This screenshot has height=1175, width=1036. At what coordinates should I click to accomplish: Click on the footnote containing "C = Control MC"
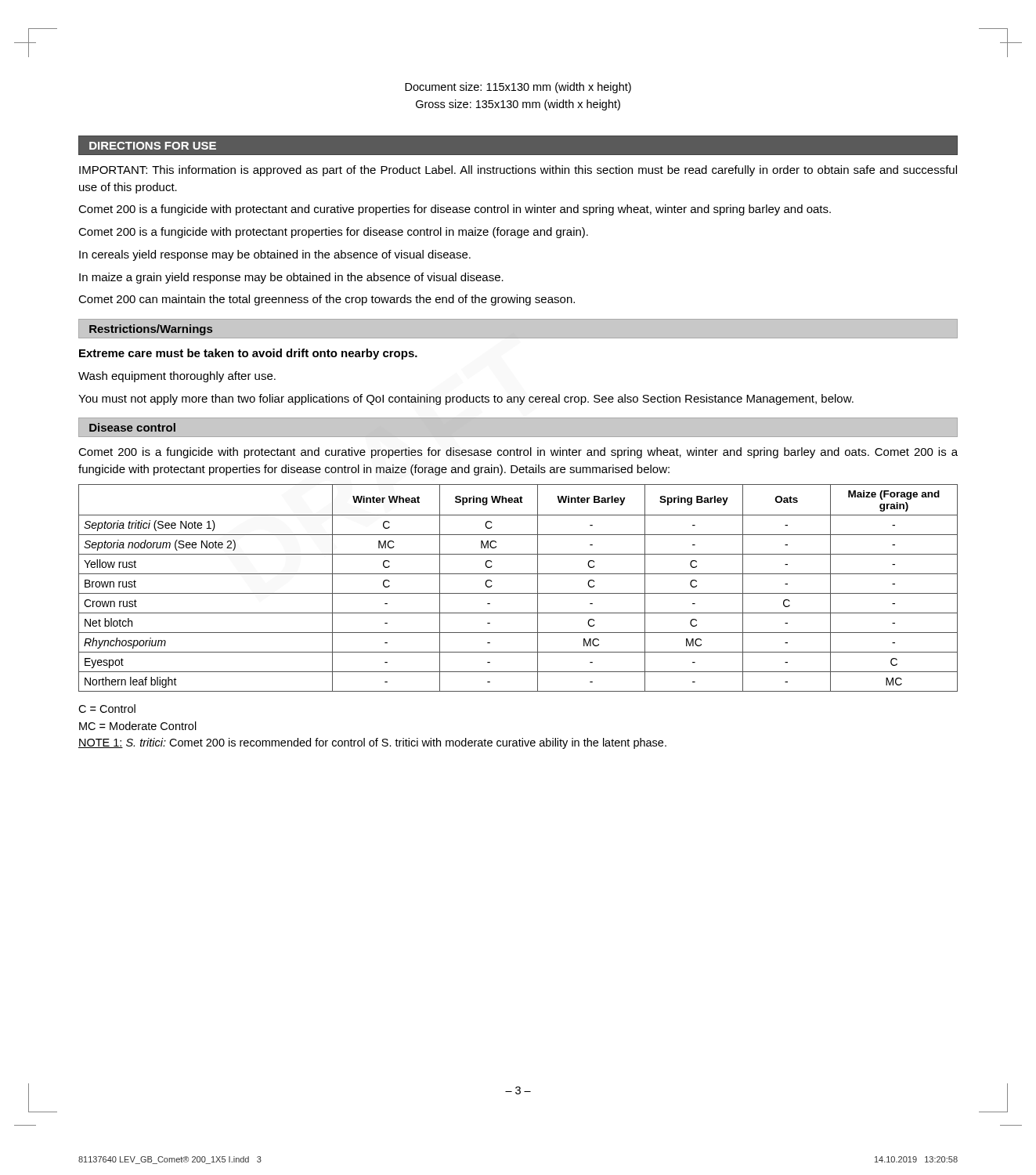[107, 709]
